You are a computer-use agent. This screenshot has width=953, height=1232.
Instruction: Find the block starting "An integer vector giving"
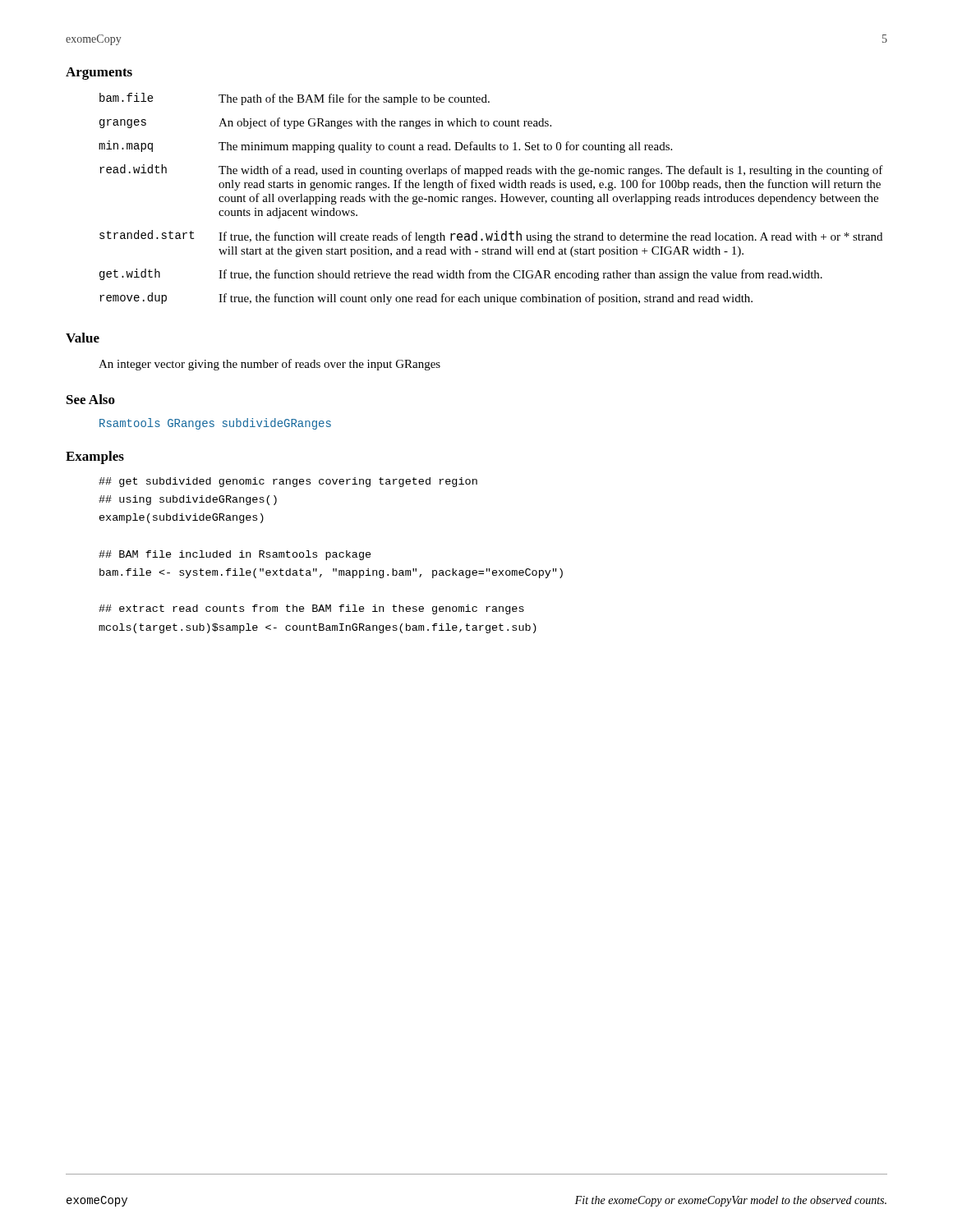click(x=270, y=364)
